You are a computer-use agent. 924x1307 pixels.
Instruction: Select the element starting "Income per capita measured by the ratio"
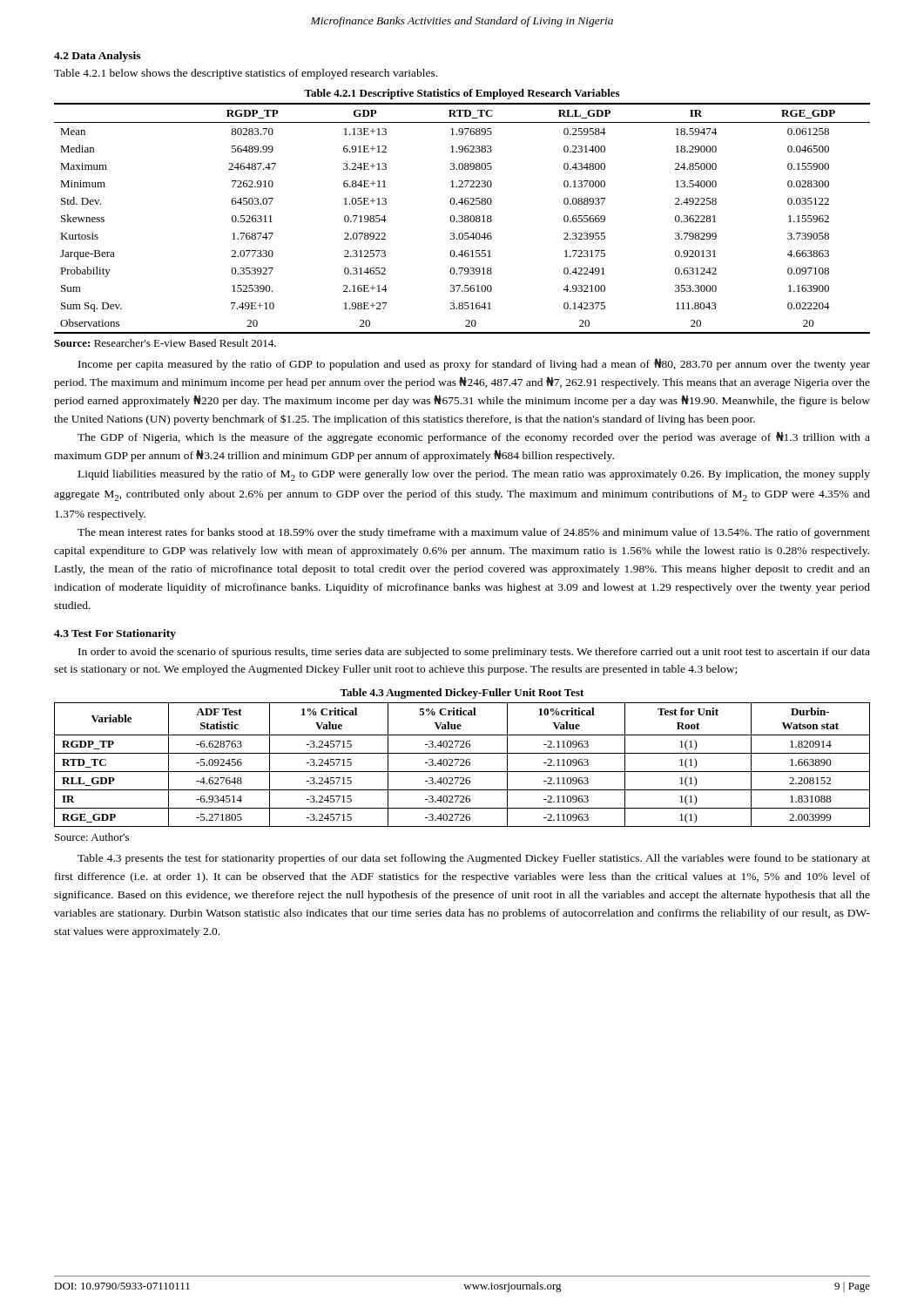tap(462, 485)
